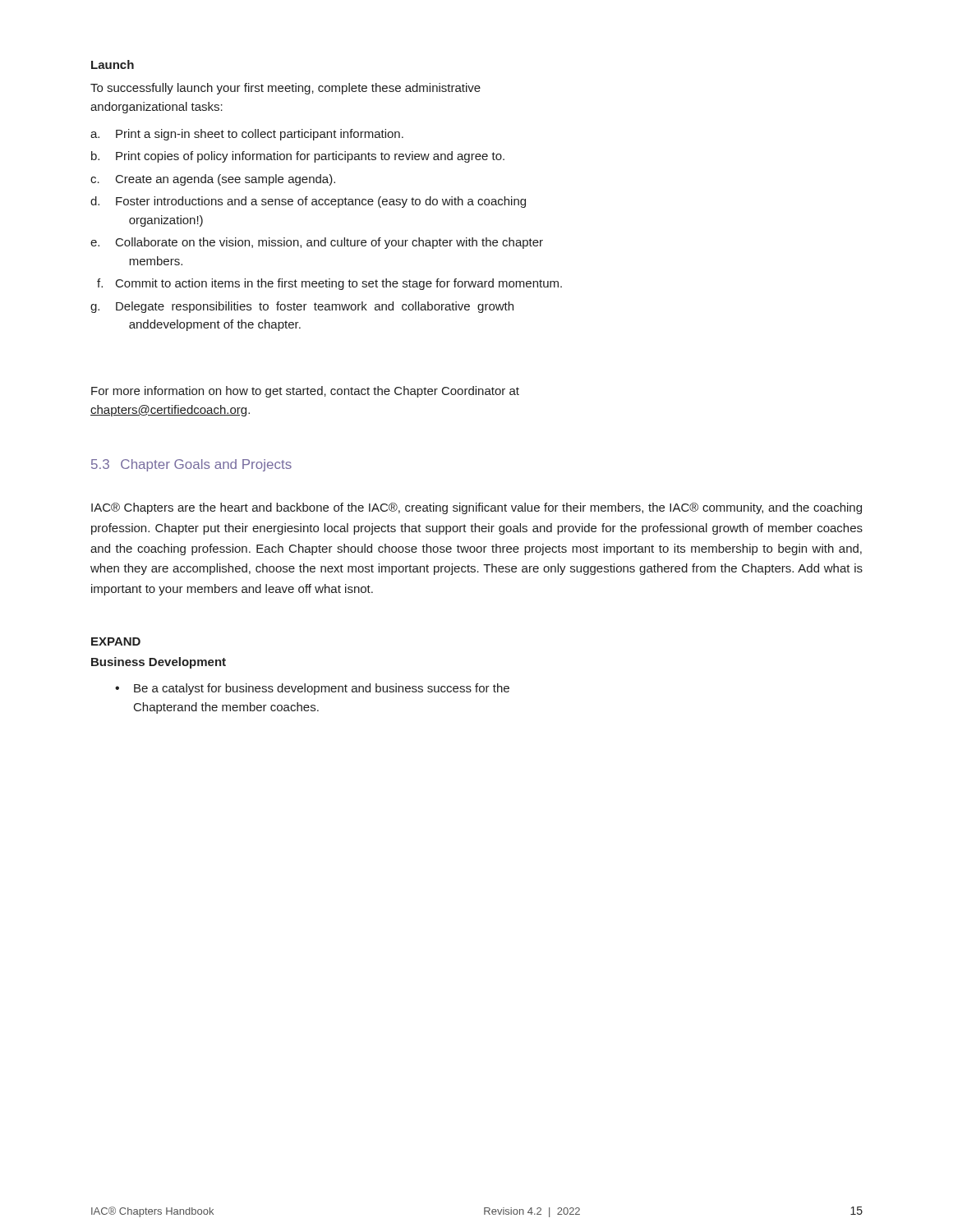Viewport: 953px width, 1232px height.
Task: Select the block starting "d. Foster introductions"
Action: click(x=309, y=211)
